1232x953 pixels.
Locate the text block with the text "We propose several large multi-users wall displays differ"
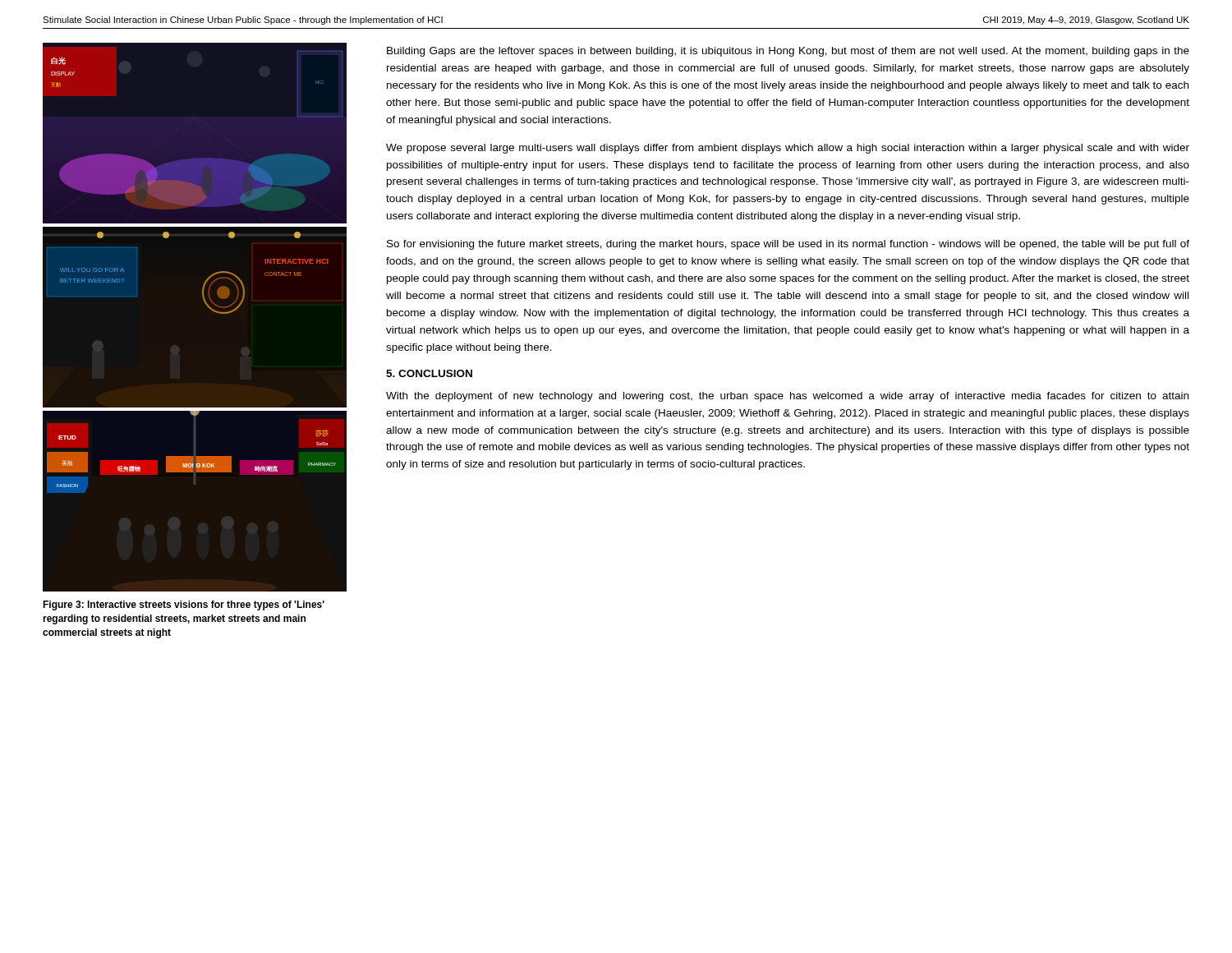tap(788, 182)
